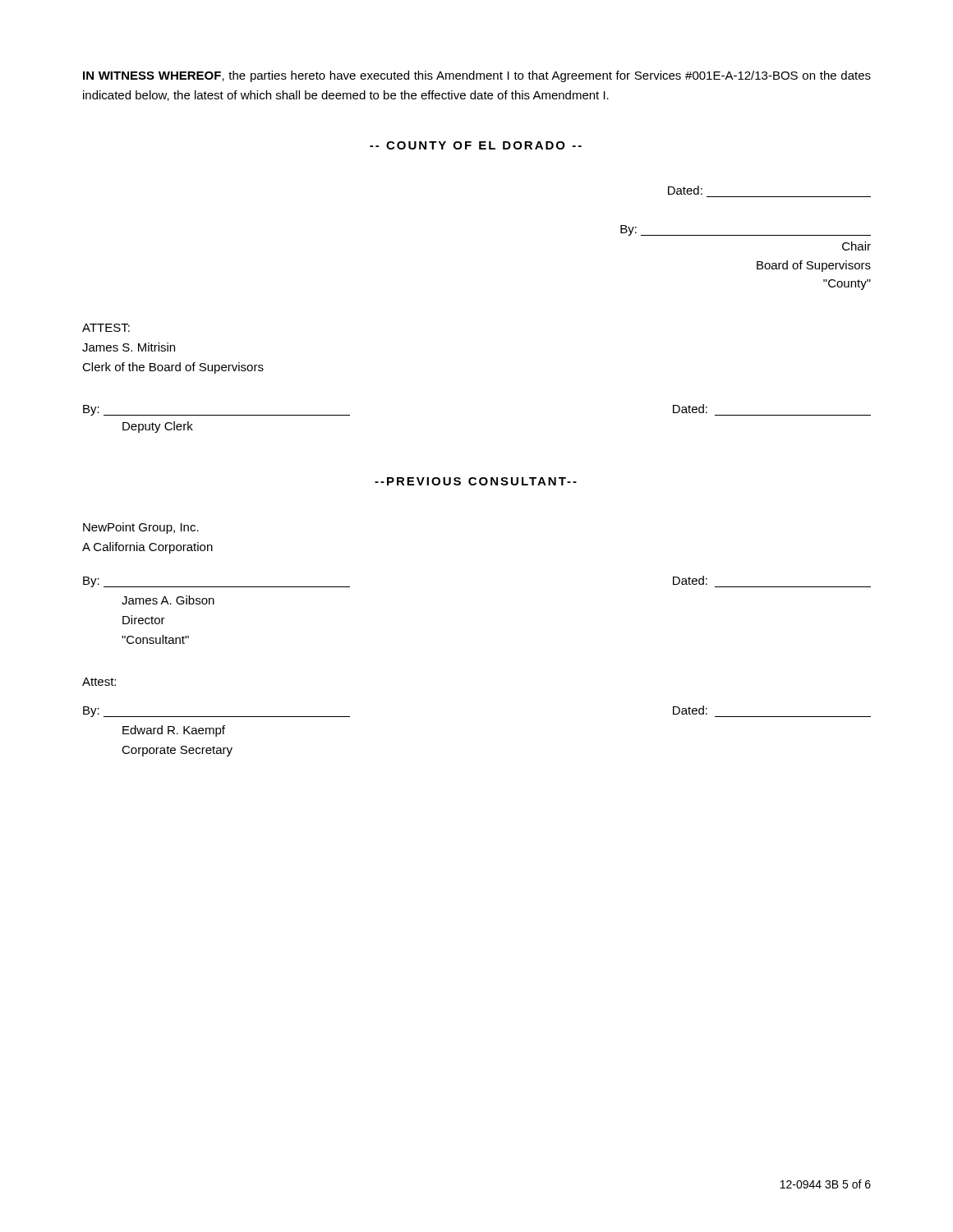Click on the text block that reads "IN WITNESS WHEREOF, the parties hereto have executed"
The height and width of the screenshot is (1232, 953).
coord(476,85)
